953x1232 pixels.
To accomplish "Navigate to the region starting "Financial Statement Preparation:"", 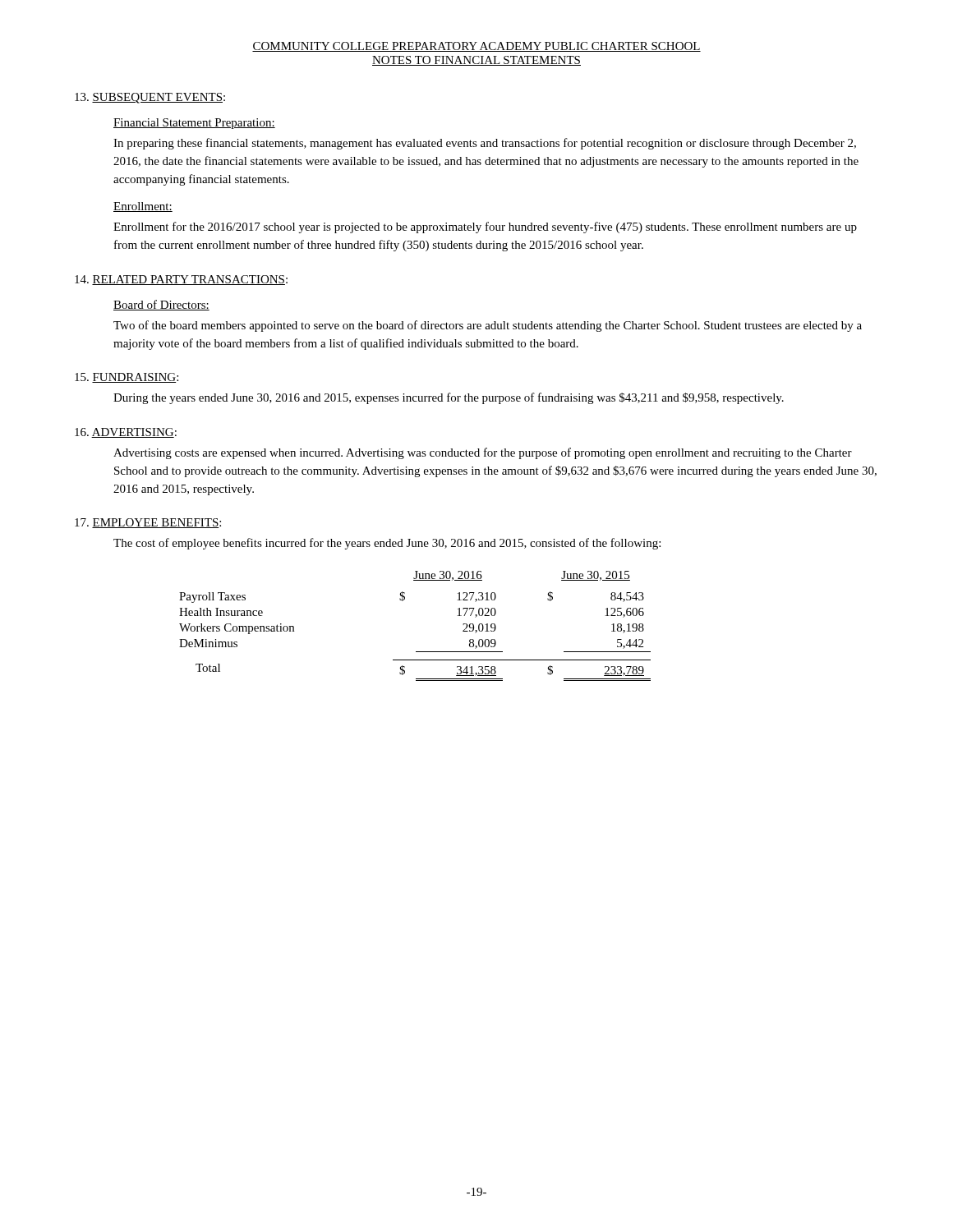I will tap(194, 122).
